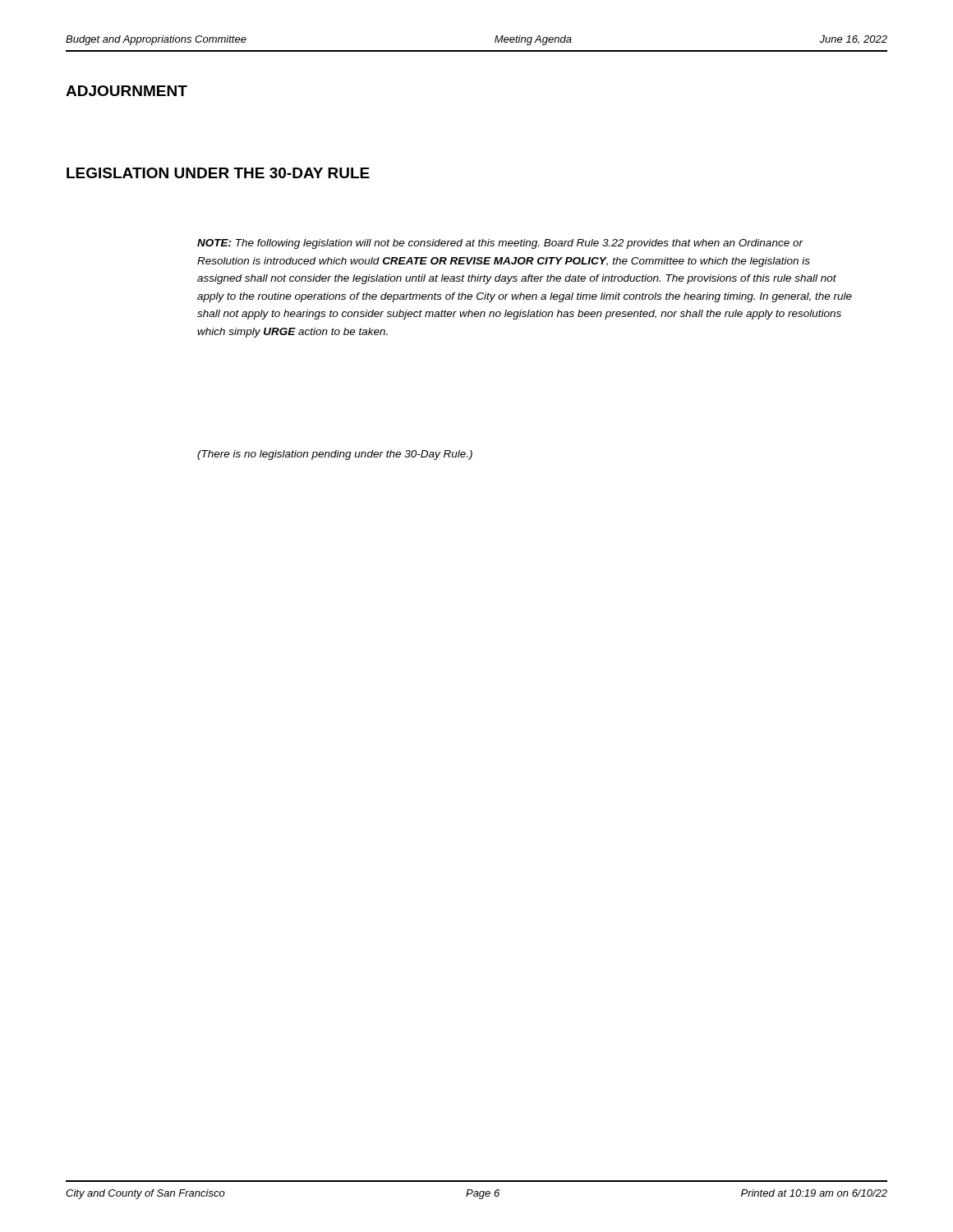Select the text block with the text "(There is no legislation pending under"
The height and width of the screenshot is (1232, 953).
[x=335, y=454]
